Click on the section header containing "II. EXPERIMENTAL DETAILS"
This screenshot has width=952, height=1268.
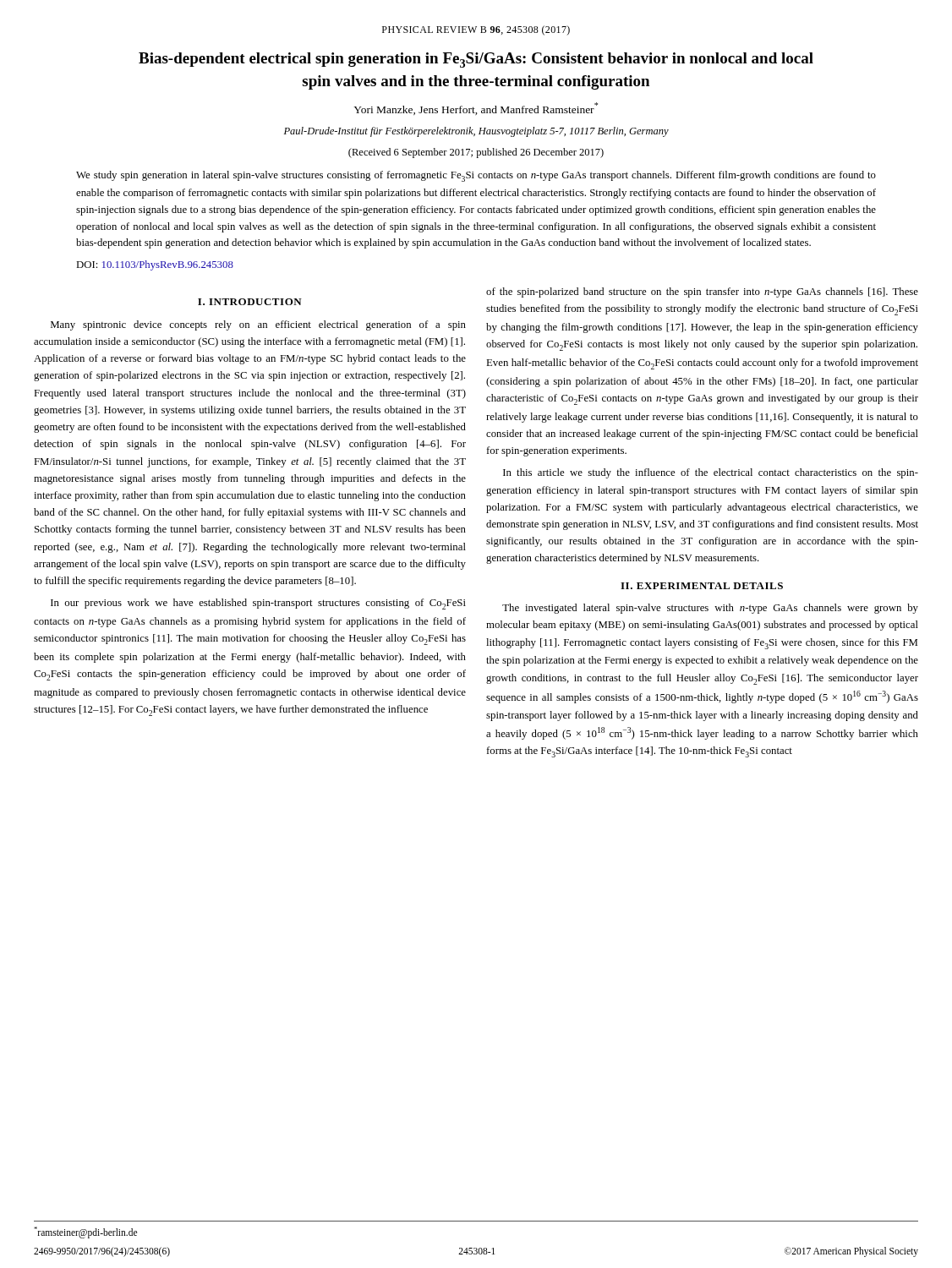702,585
